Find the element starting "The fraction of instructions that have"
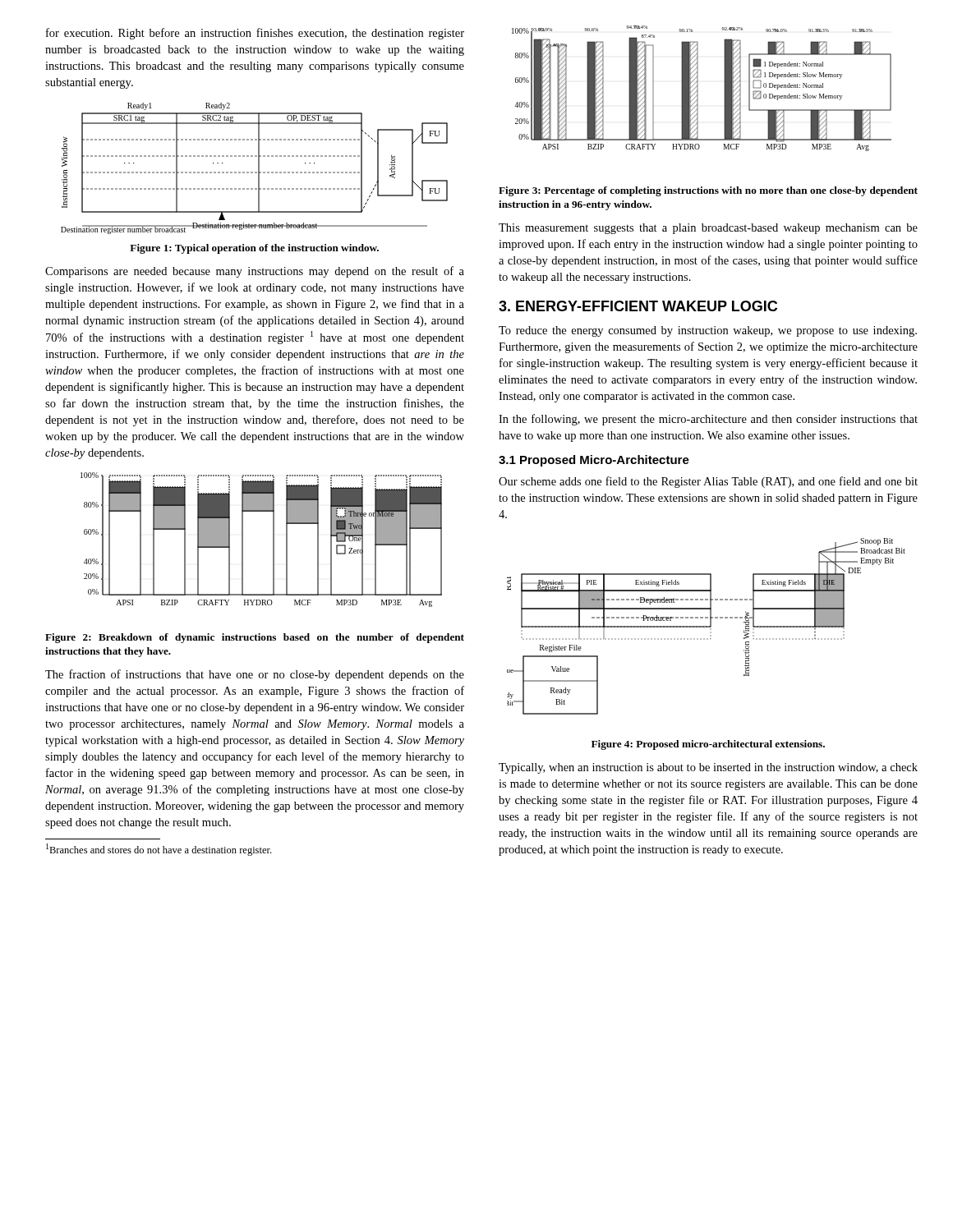Screen dimensions: 1232x953 point(255,749)
